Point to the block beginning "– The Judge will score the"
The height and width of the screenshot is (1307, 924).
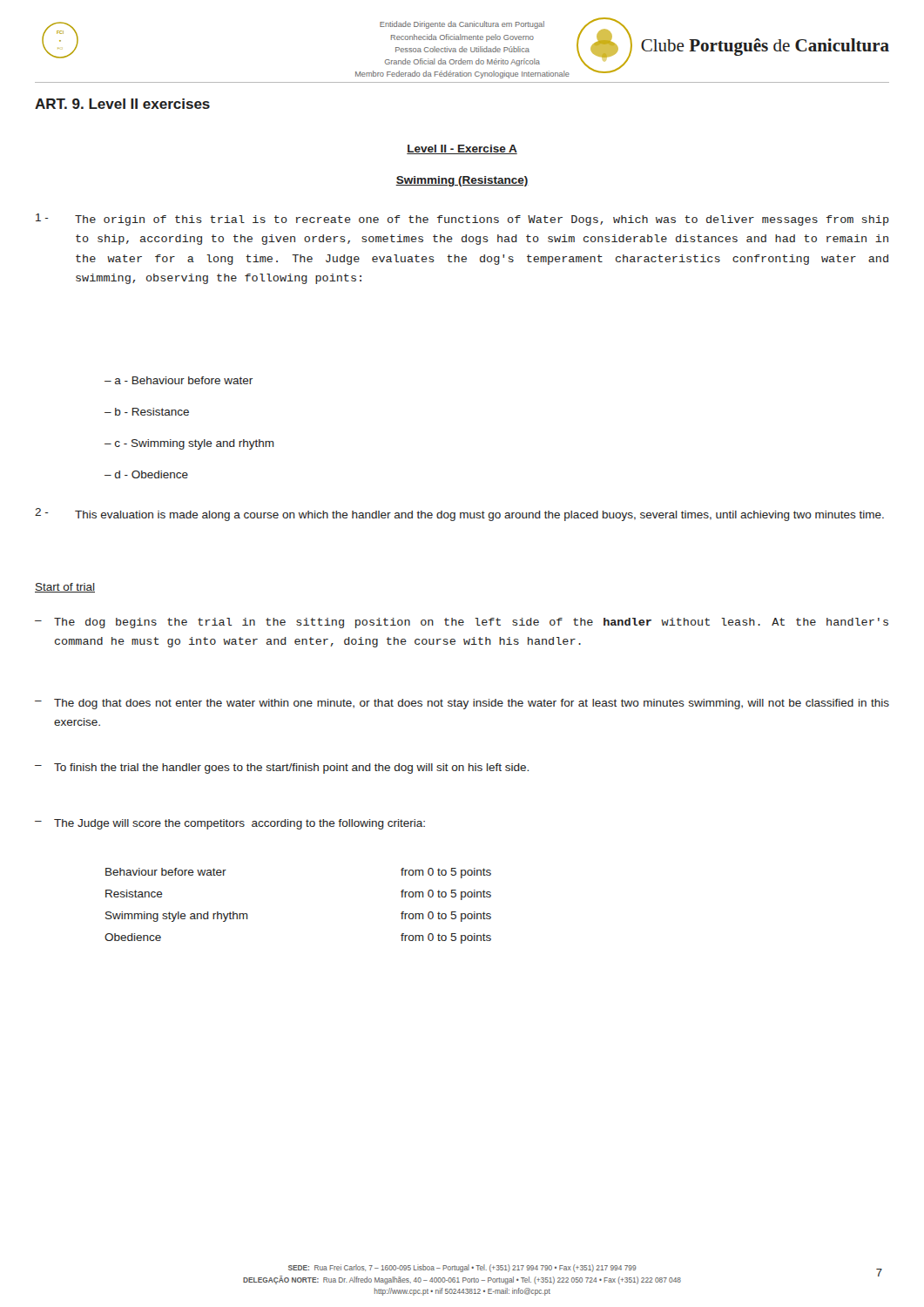click(x=230, y=824)
